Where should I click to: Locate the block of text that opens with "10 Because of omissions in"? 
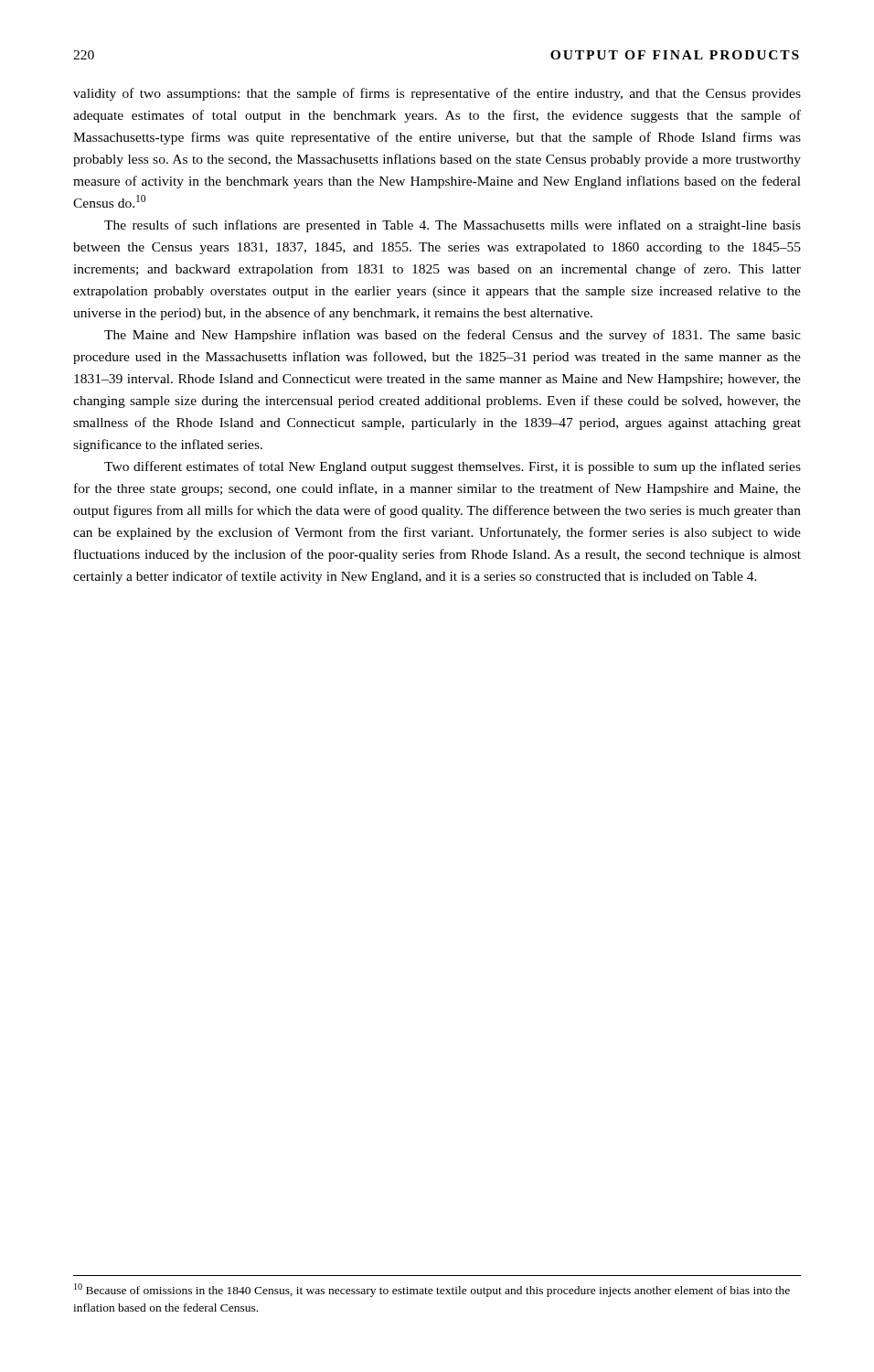[432, 1298]
